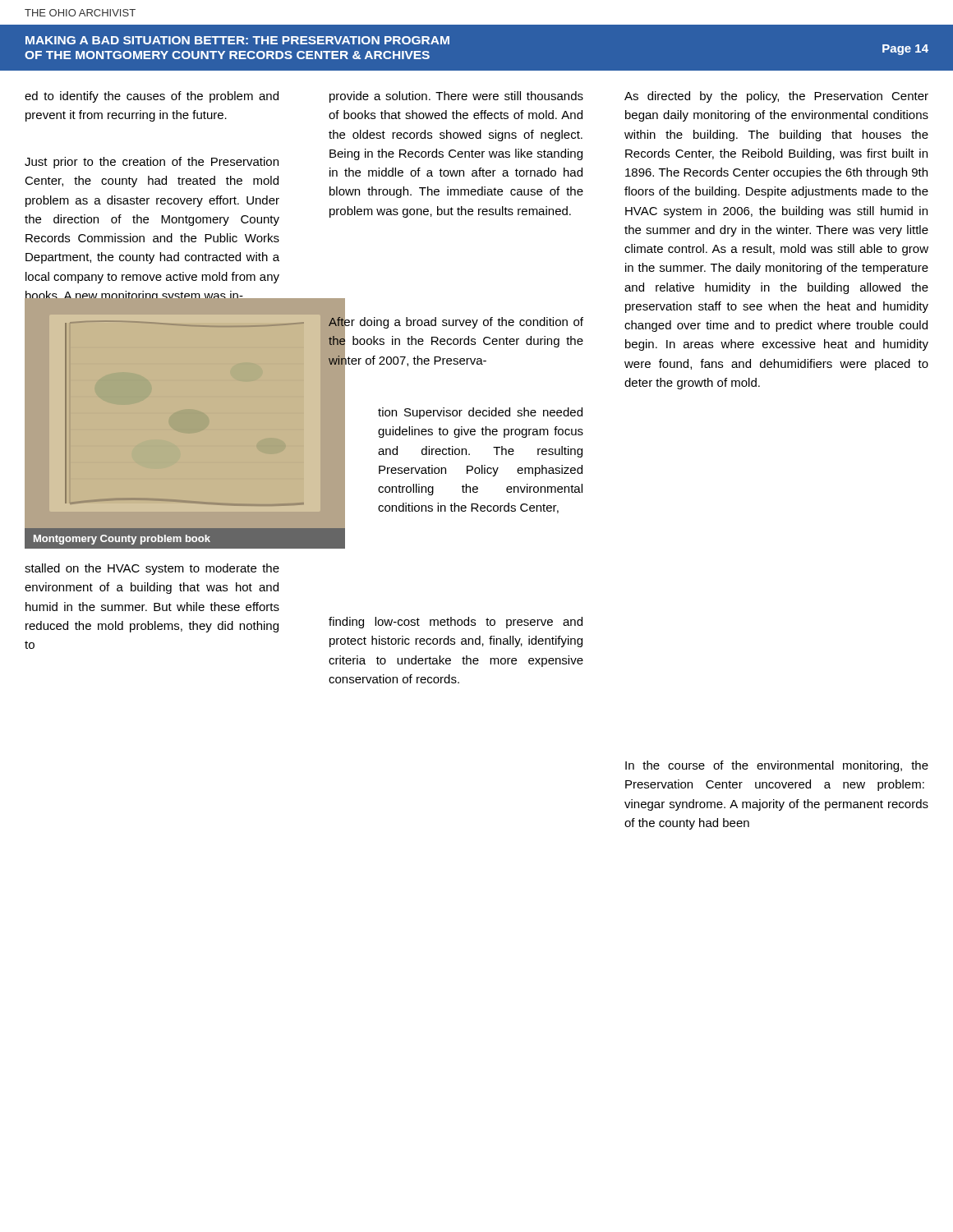
Task: Where is the passage that starts "stalled on the HVAC"?
Action: [x=152, y=606]
